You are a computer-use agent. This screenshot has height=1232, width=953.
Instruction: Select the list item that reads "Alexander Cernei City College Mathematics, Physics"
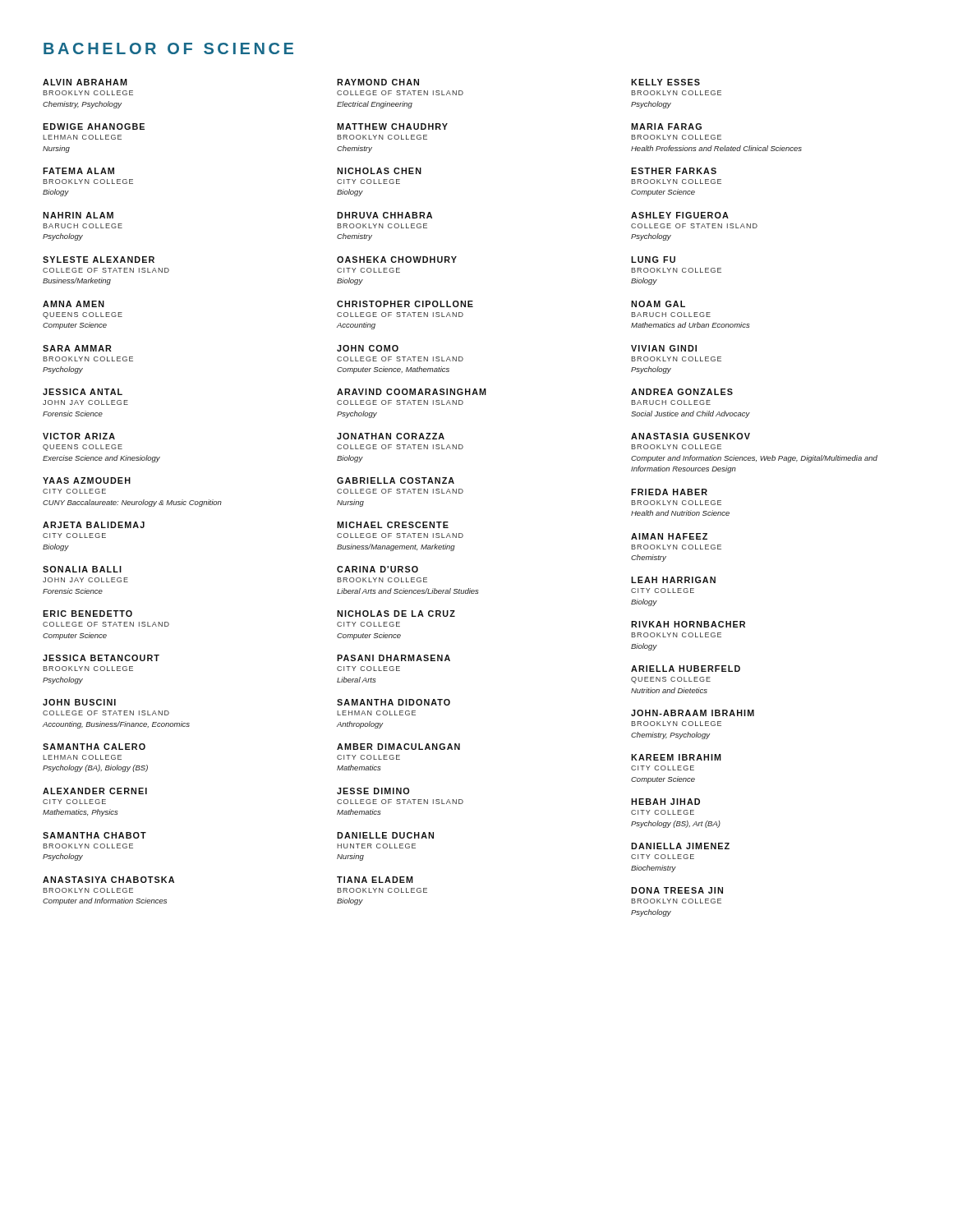95,791
